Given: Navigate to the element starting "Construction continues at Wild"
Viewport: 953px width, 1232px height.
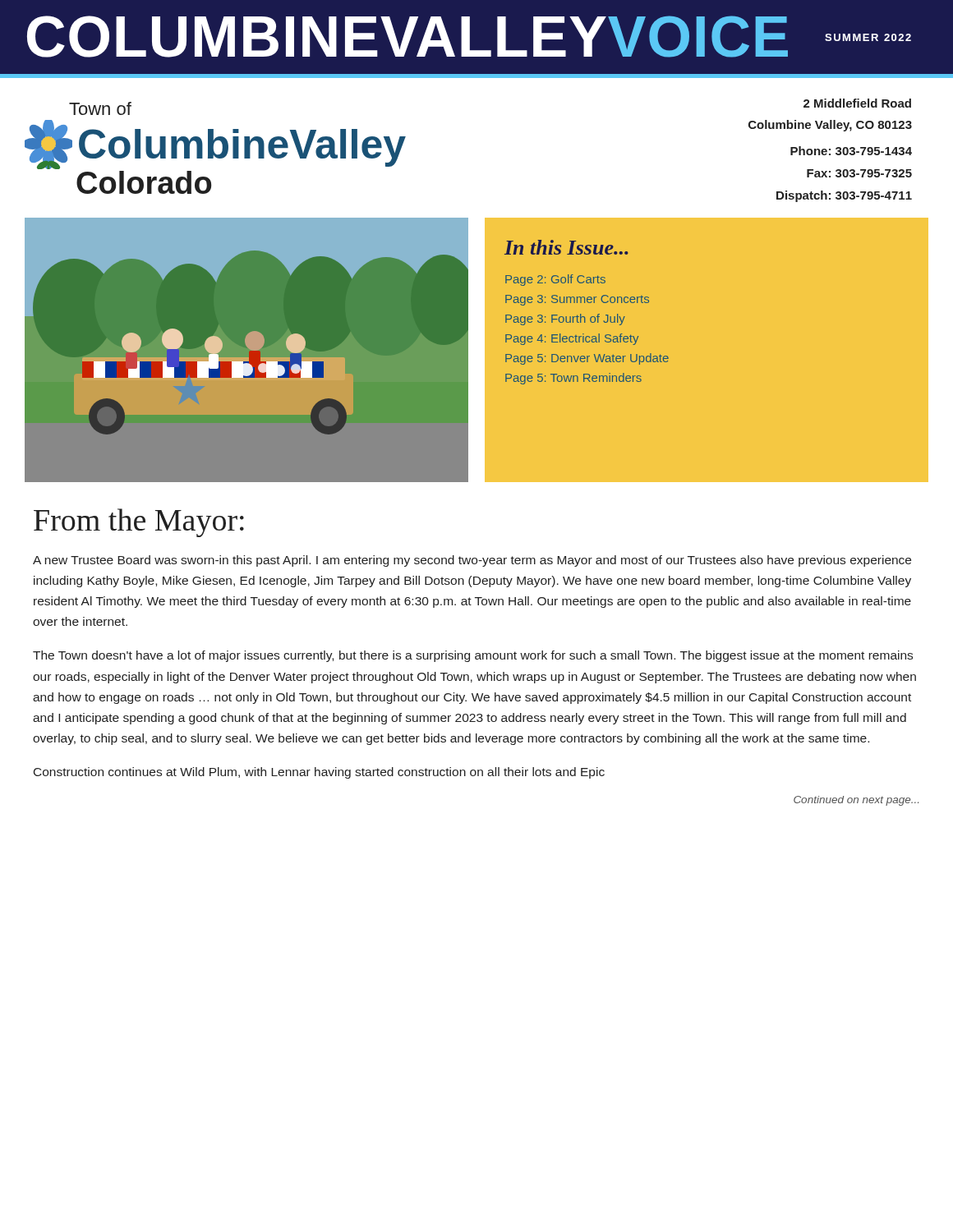Looking at the screenshot, I should 319,772.
